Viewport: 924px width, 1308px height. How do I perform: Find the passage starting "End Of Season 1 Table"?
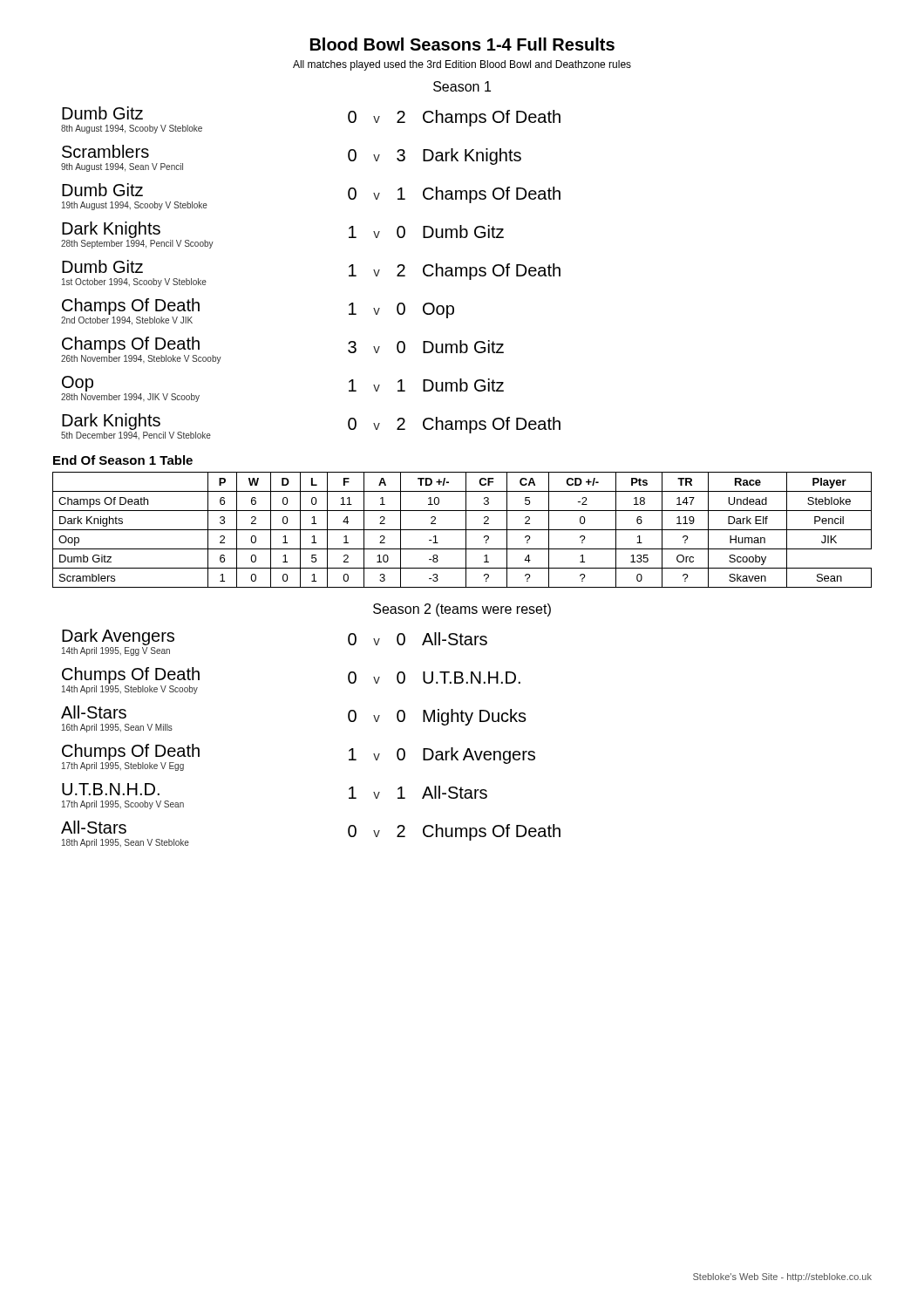click(x=123, y=460)
